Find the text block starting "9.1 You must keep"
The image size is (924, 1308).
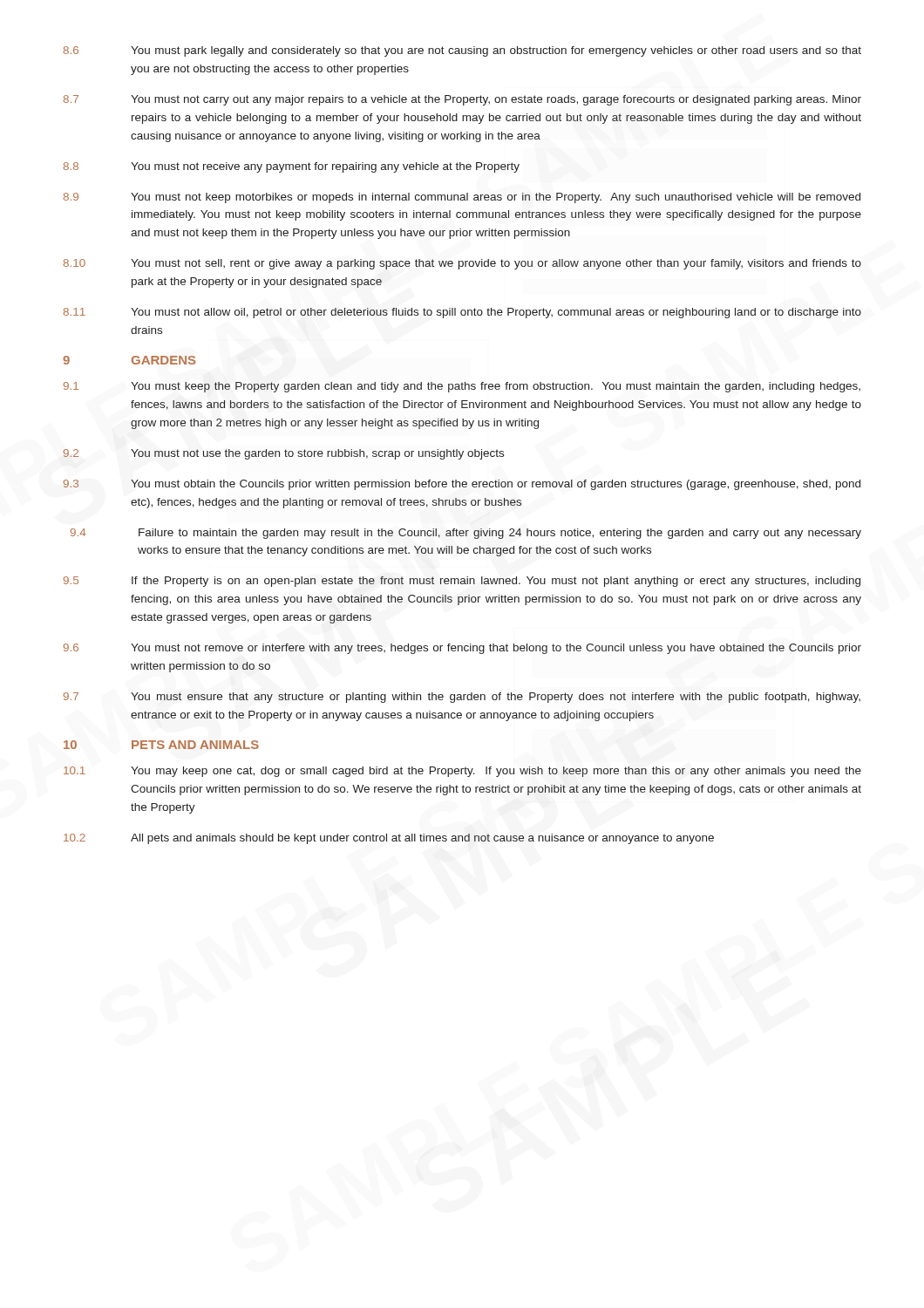462,405
